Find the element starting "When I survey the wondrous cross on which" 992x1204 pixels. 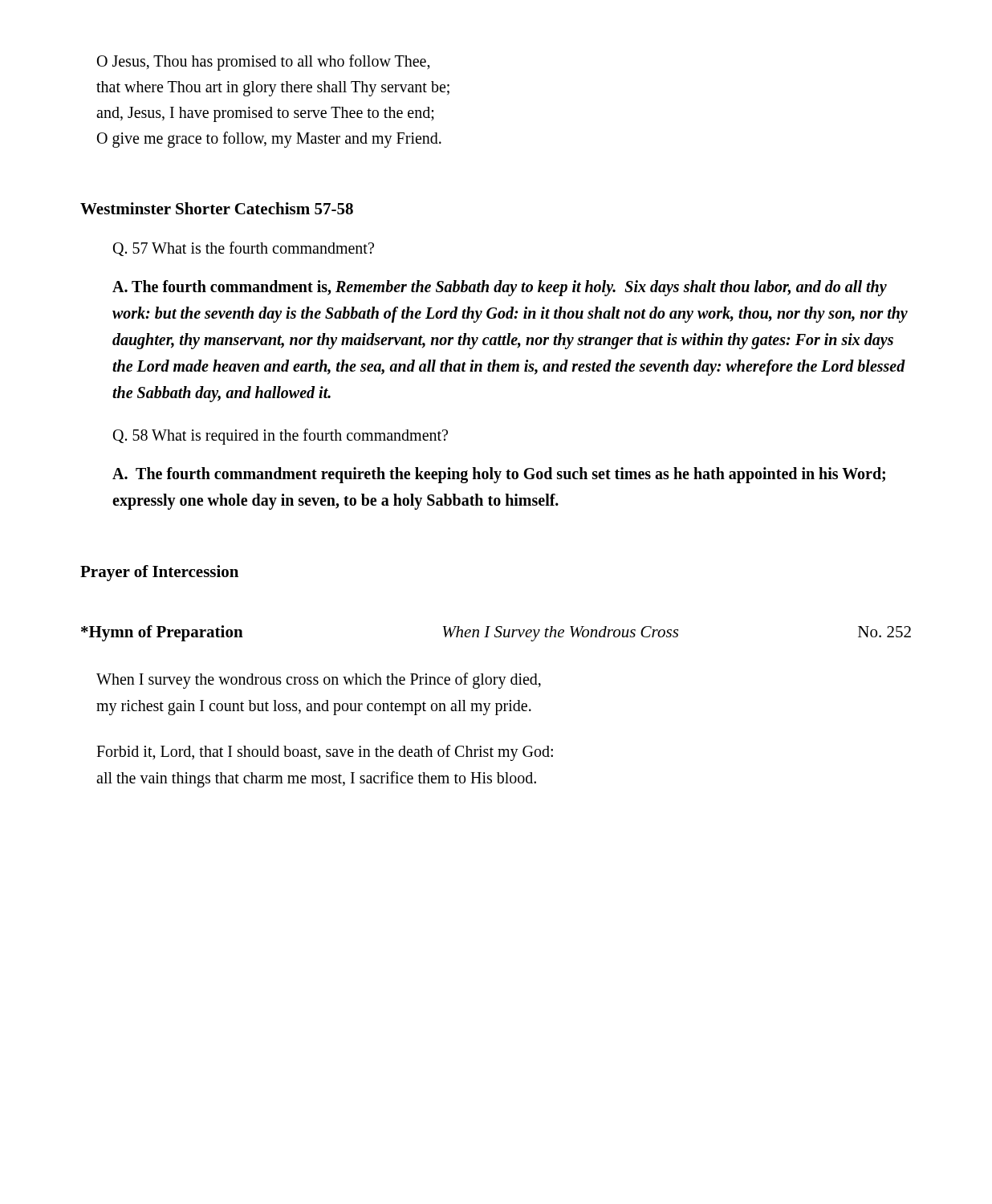(504, 693)
